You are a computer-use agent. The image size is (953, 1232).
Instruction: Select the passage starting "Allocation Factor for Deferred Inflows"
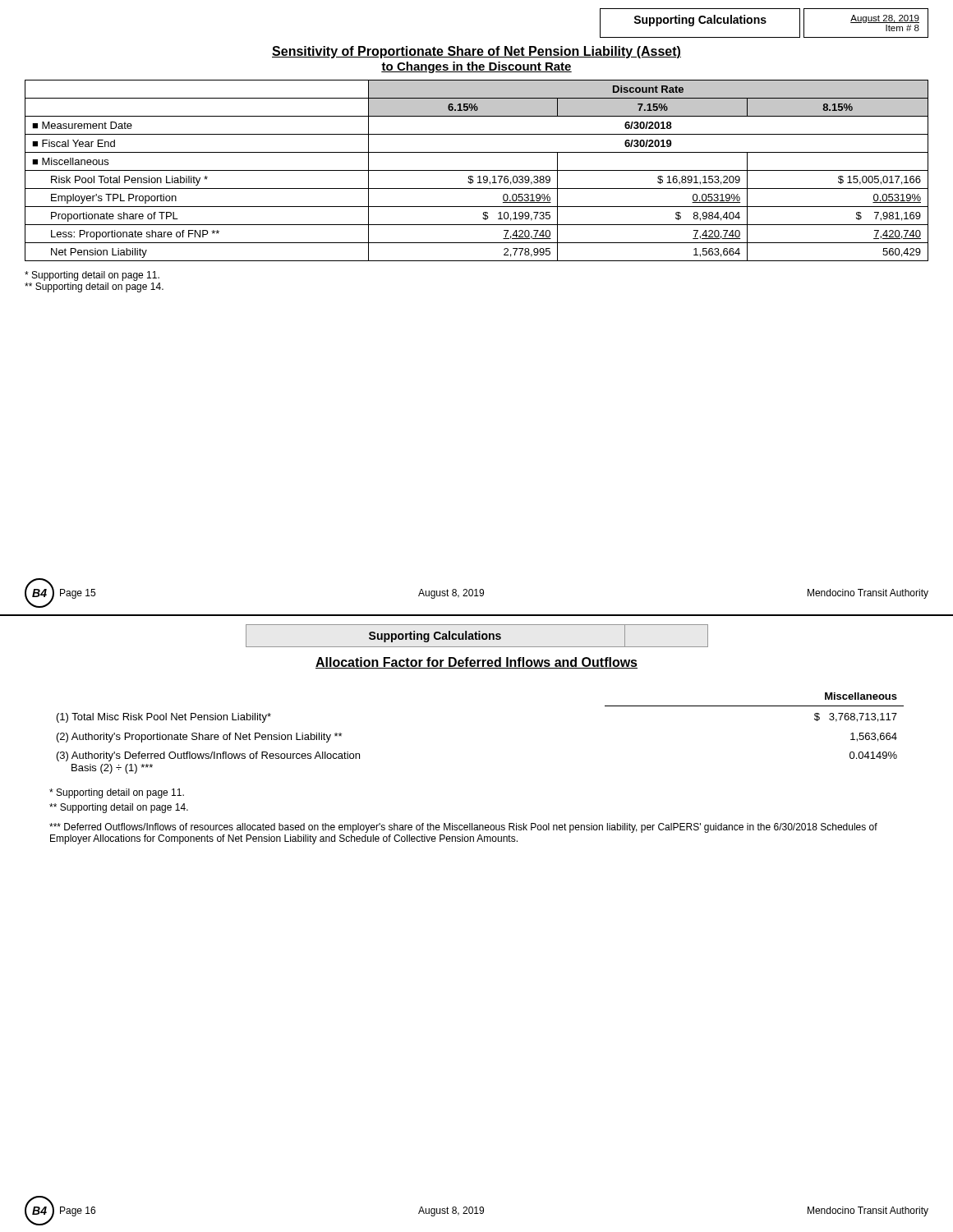[x=476, y=662]
